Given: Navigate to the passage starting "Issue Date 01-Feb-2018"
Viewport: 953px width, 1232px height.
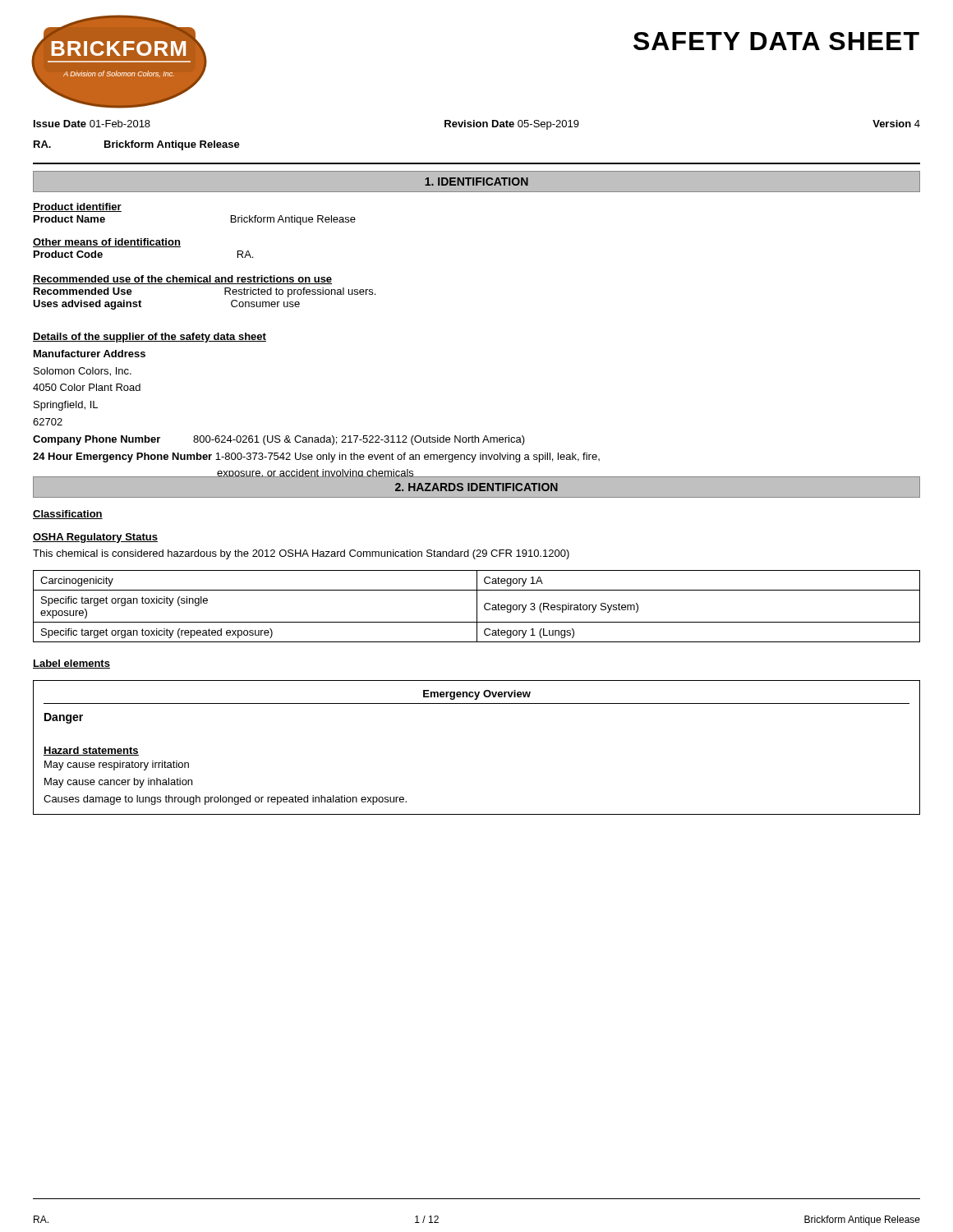Looking at the screenshot, I should tap(476, 124).
